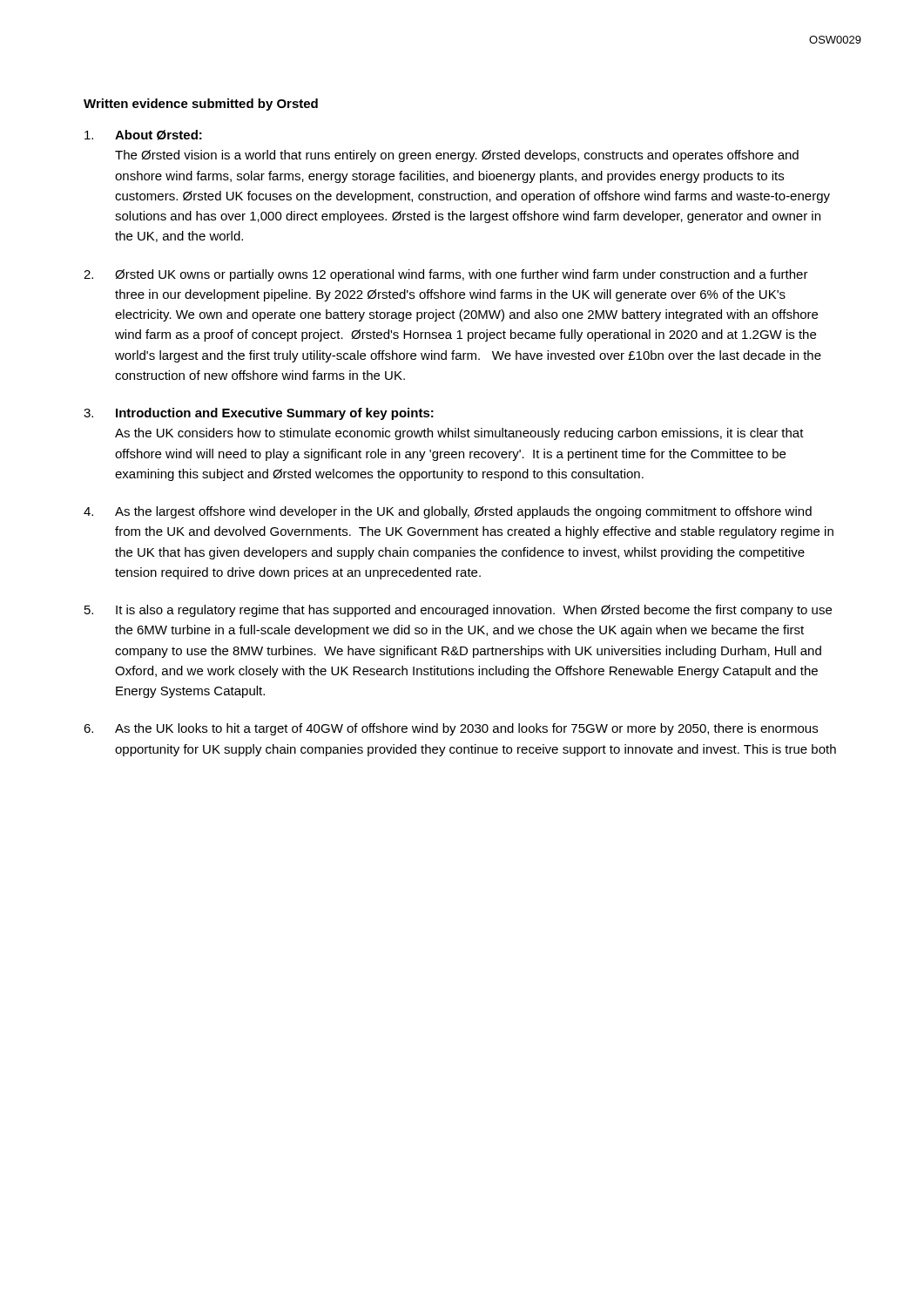Locate the text block that reads "Written evidence submitted"
The image size is (924, 1307).
(201, 103)
